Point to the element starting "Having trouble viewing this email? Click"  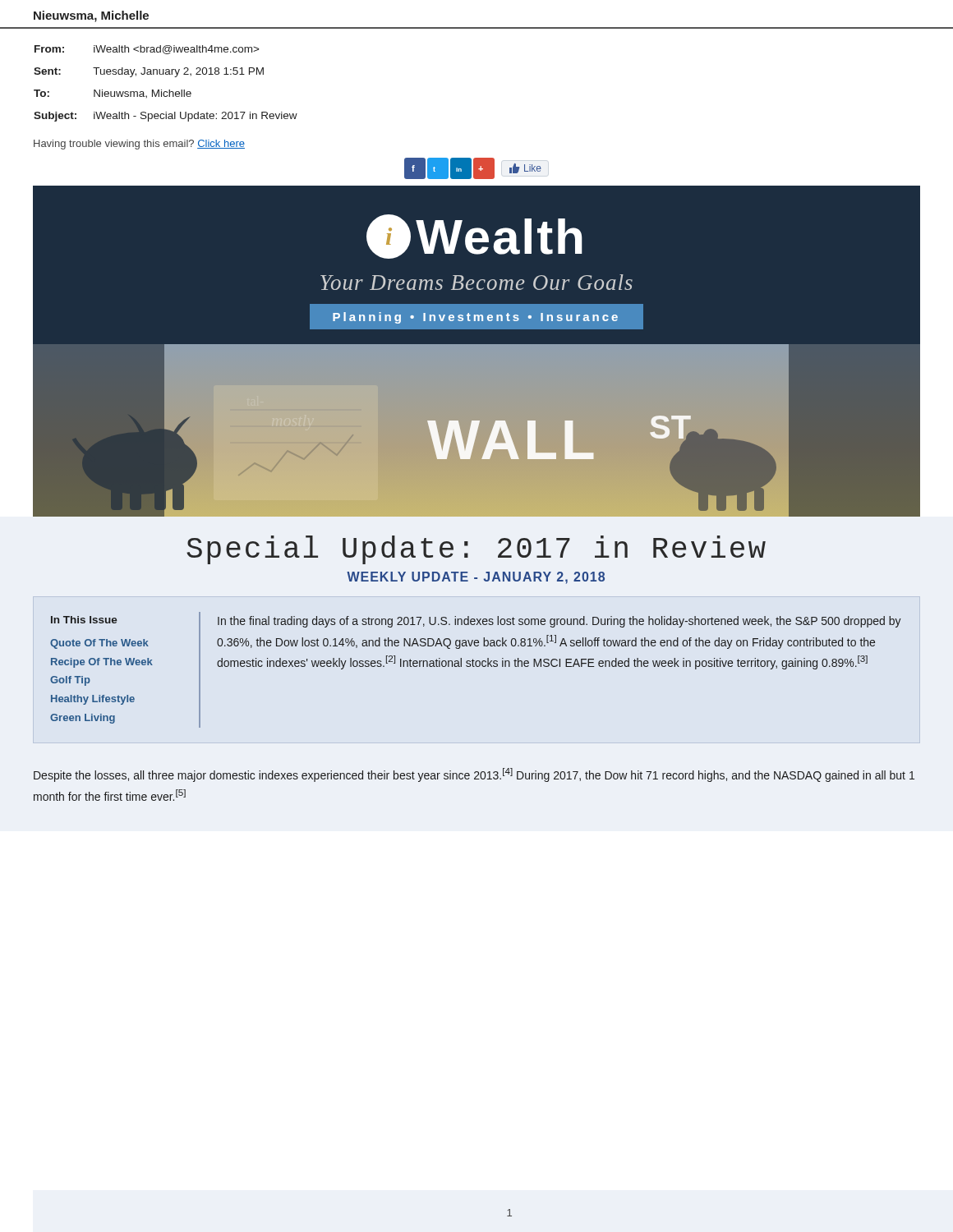point(139,143)
